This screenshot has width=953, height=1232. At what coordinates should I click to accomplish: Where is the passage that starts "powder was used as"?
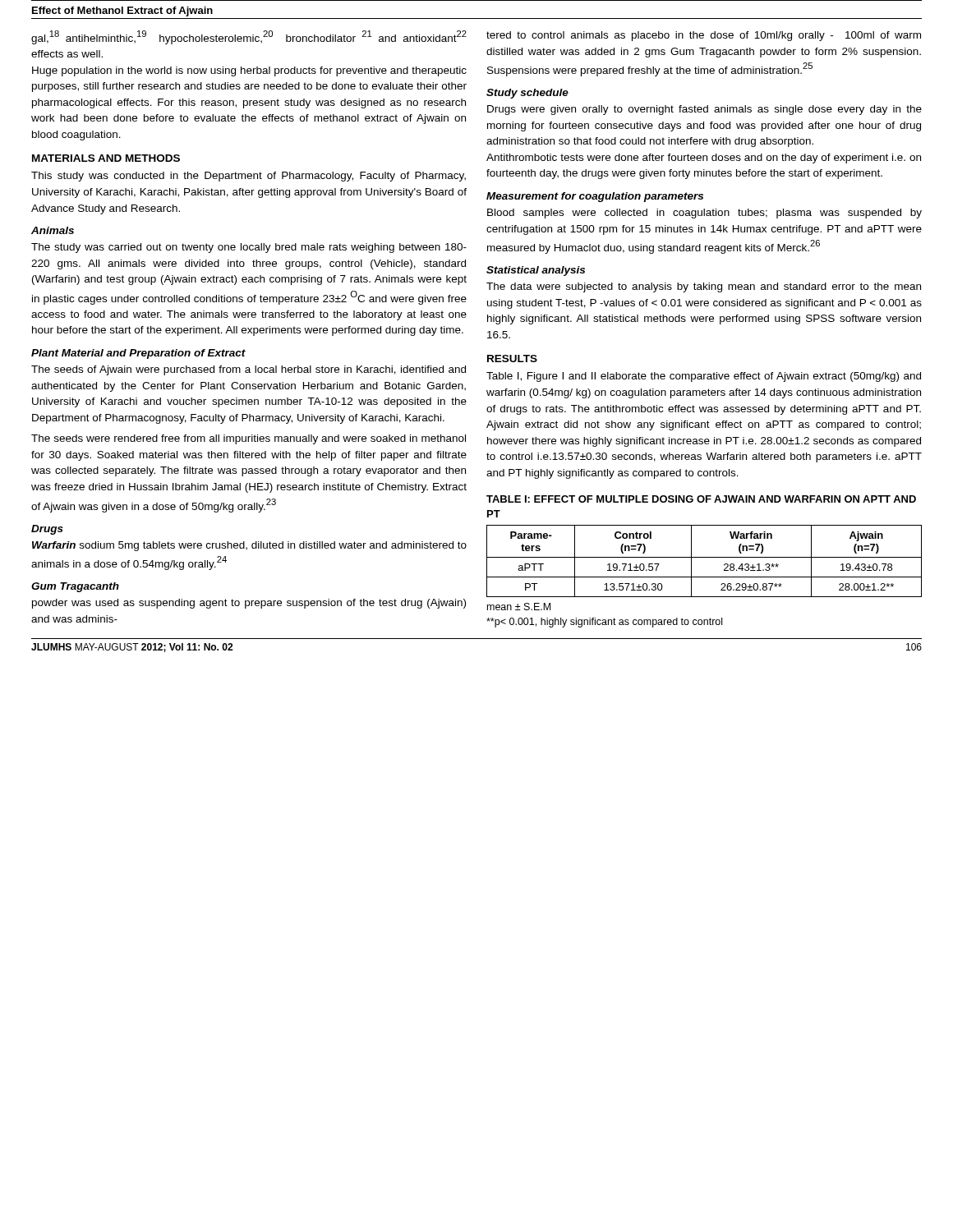(x=249, y=611)
